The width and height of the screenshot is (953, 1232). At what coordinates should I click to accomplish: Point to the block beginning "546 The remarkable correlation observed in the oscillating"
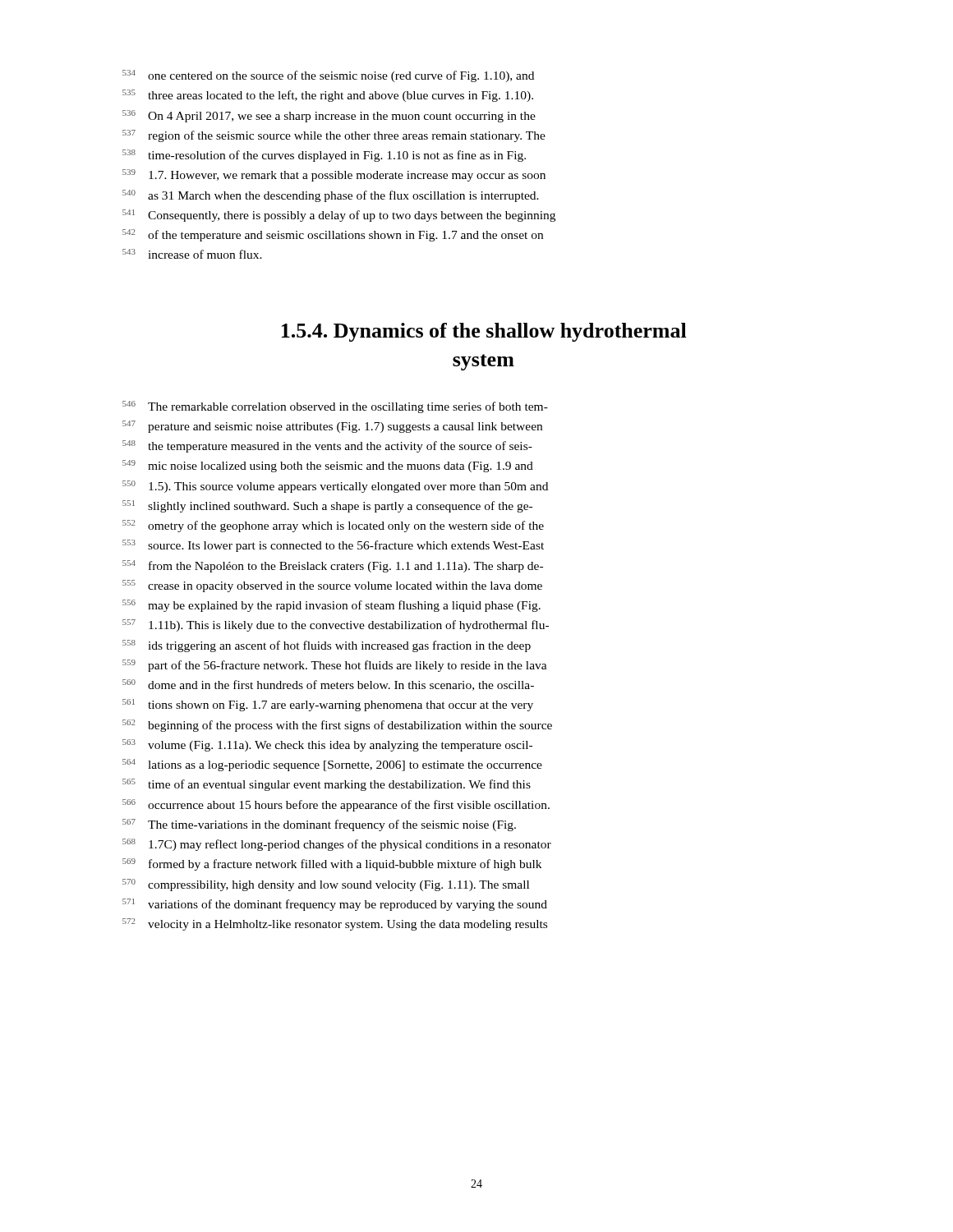tap(476, 665)
